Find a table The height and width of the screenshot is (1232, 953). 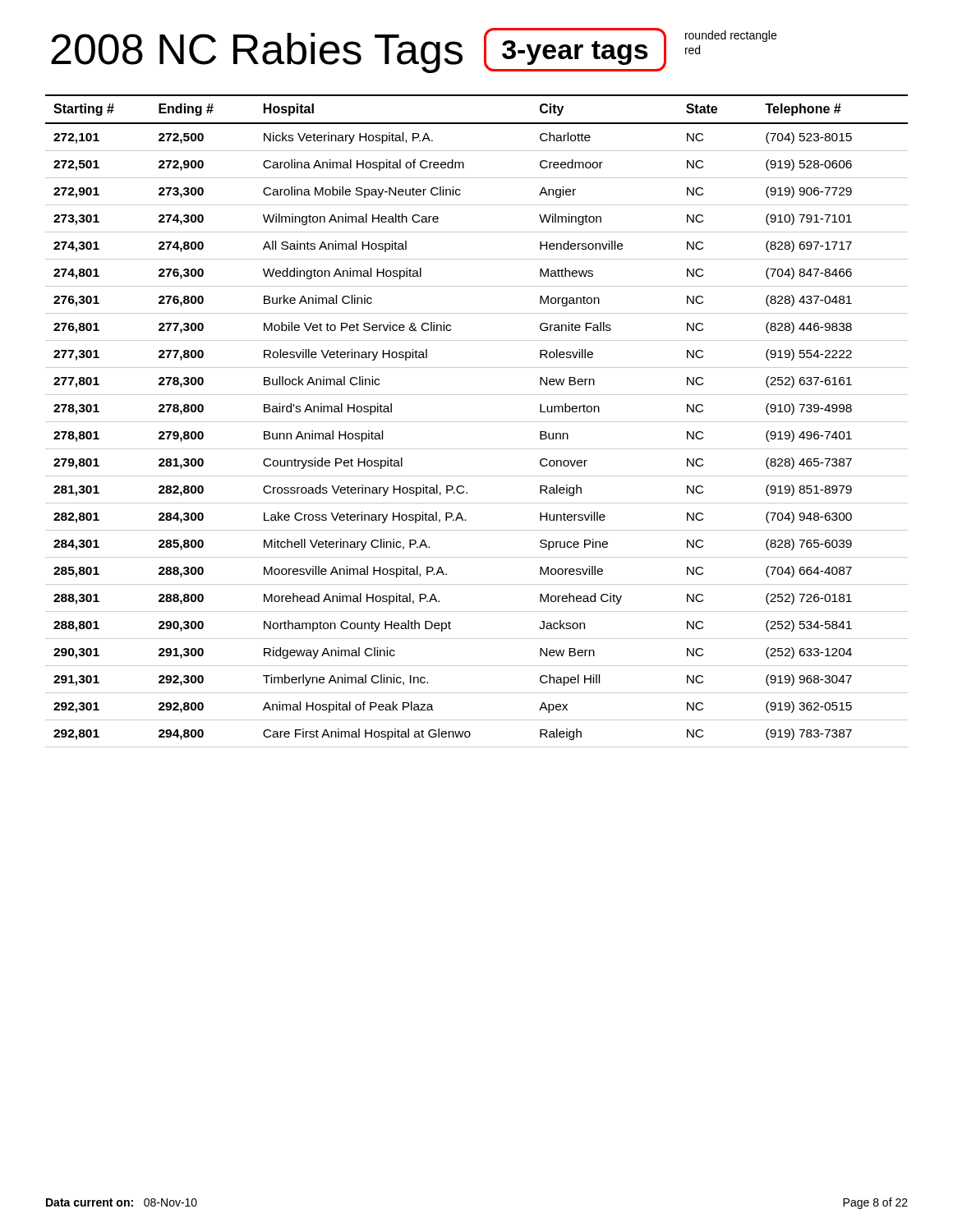[x=476, y=421]
